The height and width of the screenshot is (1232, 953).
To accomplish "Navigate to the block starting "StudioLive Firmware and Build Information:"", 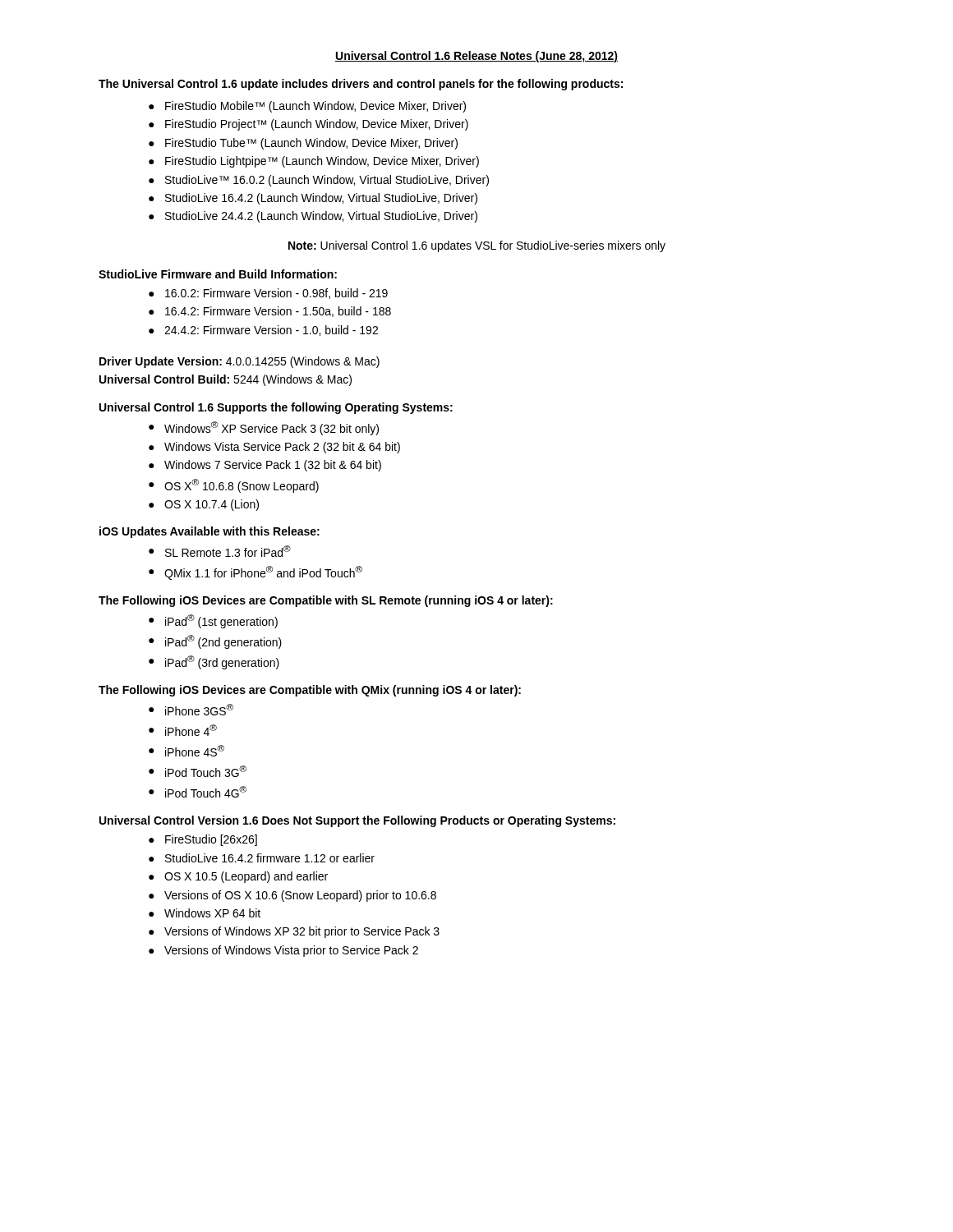I will coord(218,274).
